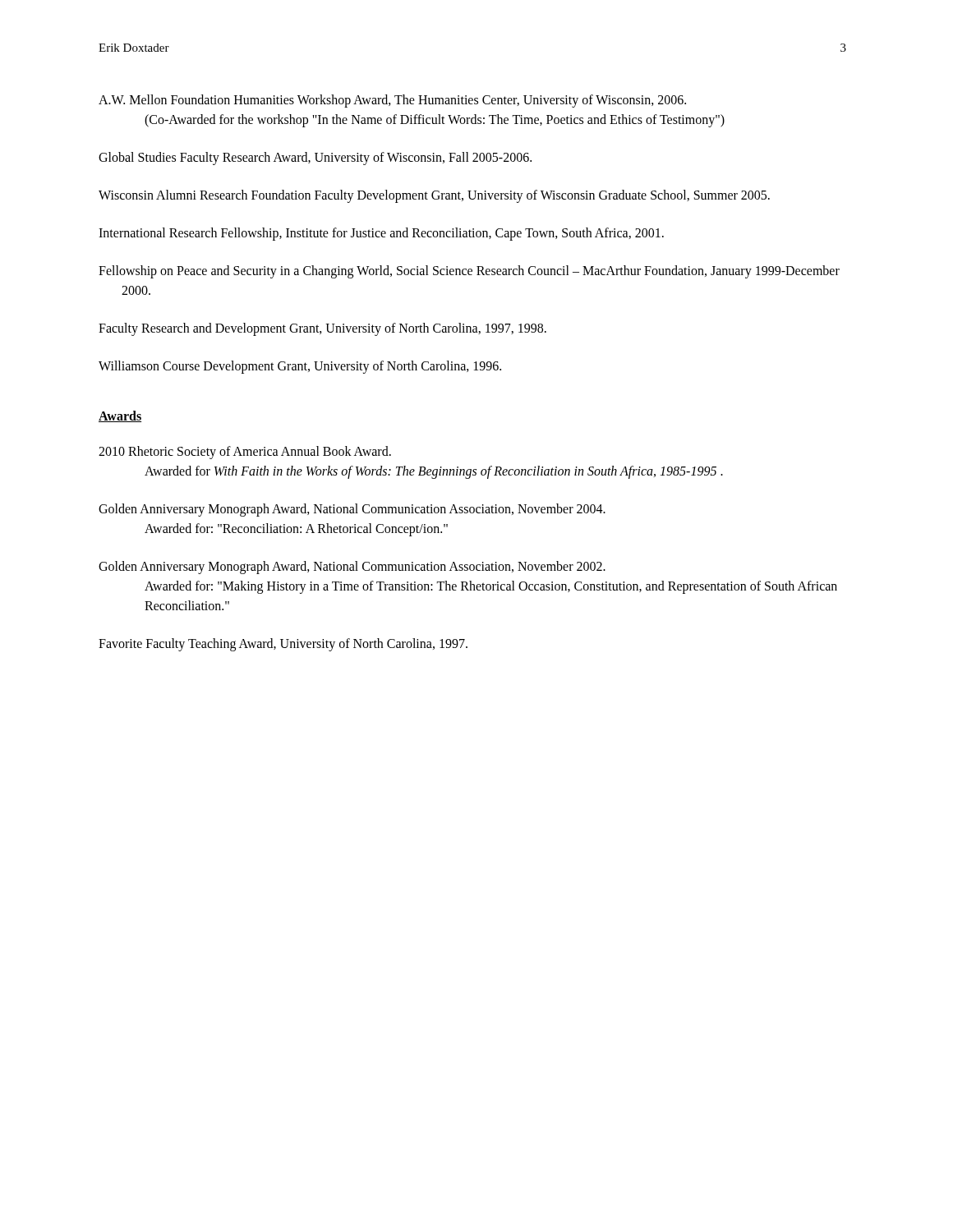Image resolution: width=953 pixels, height=1232 pixels.
Task: Find the block on this page that starts "Global Studies Faculty Research Award, University of Wisconsin,"
Action: coord(472,158)
